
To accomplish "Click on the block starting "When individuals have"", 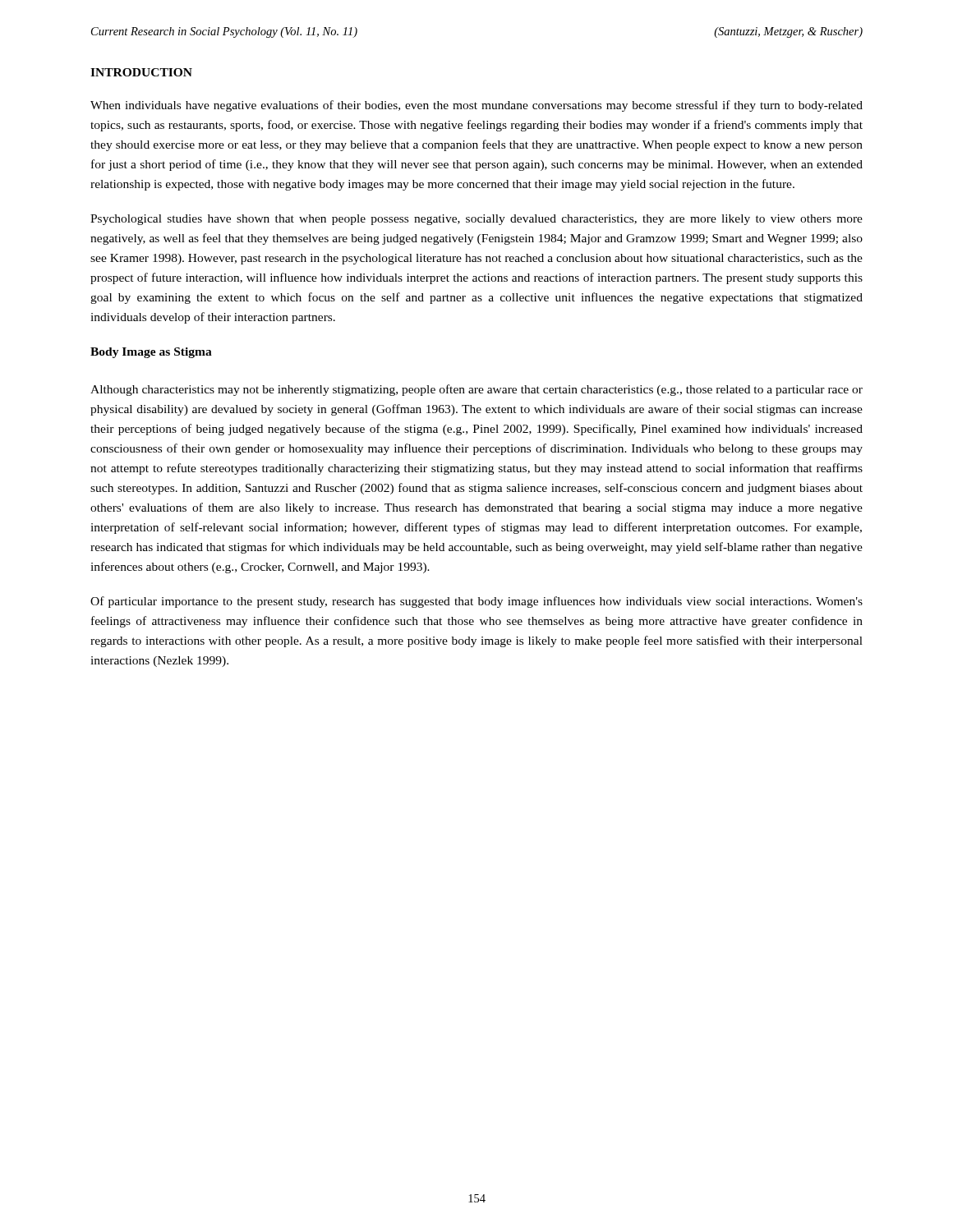I will tap(476, 145).
